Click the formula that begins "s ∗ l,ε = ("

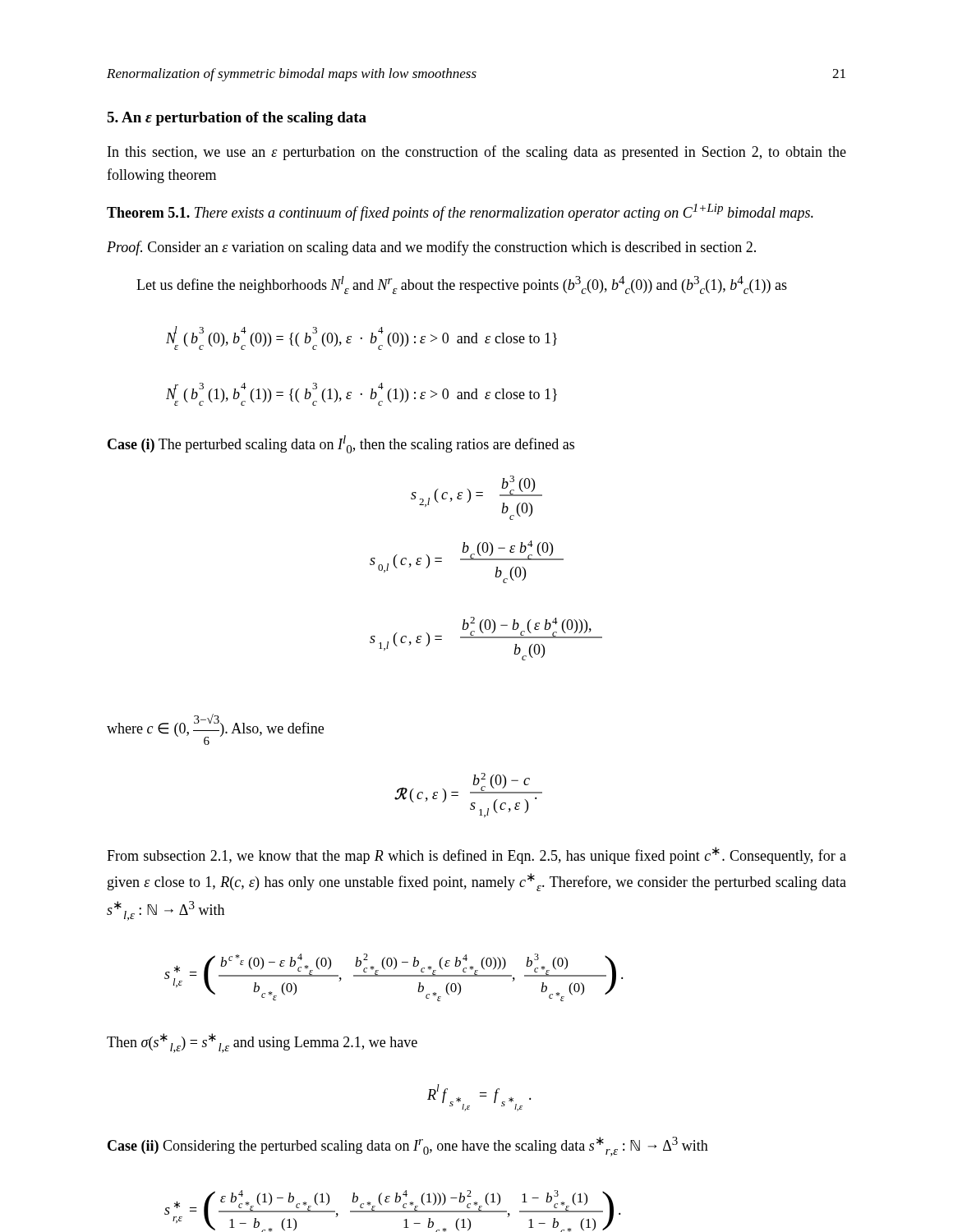pyautogui.click(x=476, y=978)
